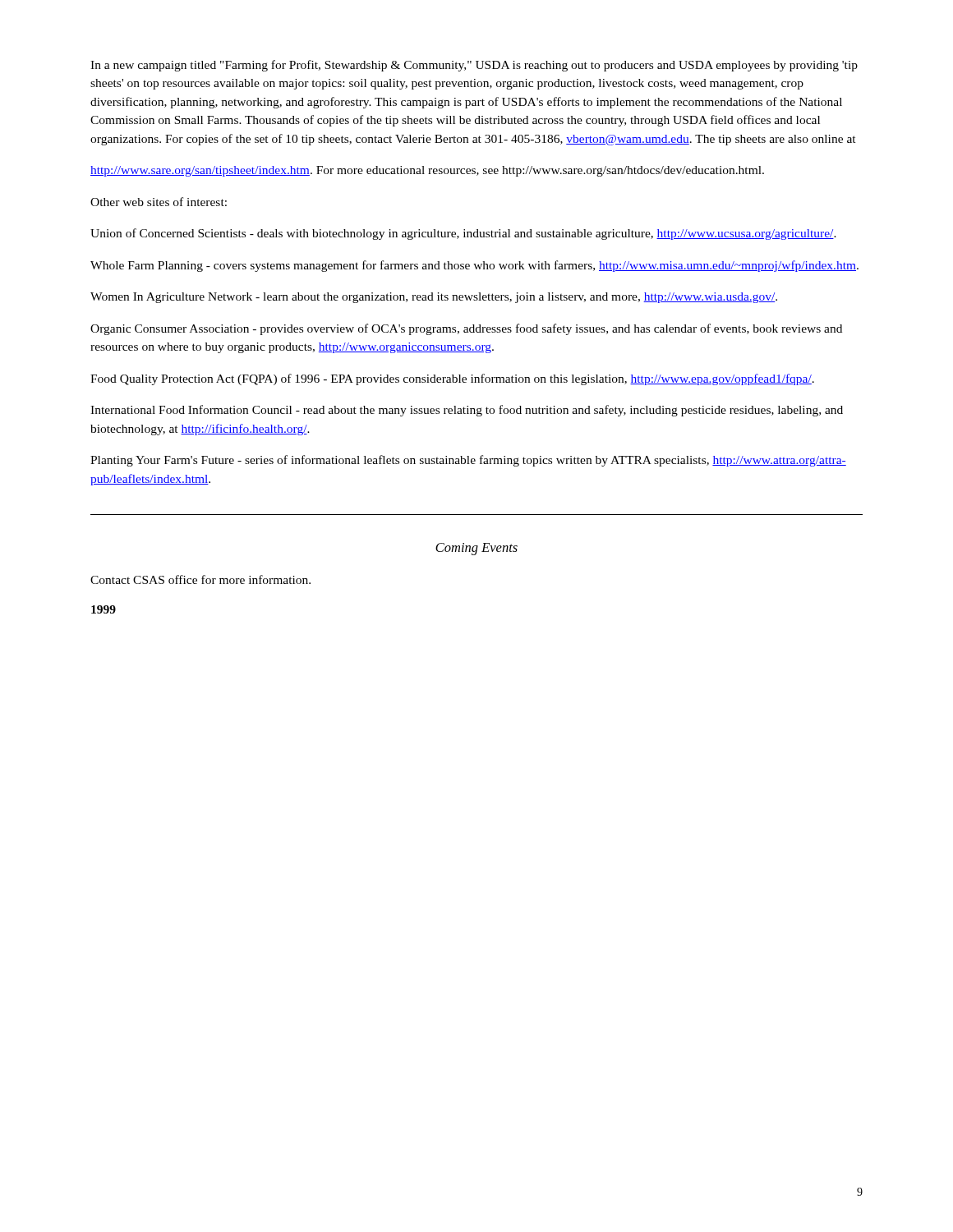Image resolution: width=953 pixels, height=1232 pixels.
Task: Find the block on this page that starts "International Food Information Council"
Action: (467, 419)
